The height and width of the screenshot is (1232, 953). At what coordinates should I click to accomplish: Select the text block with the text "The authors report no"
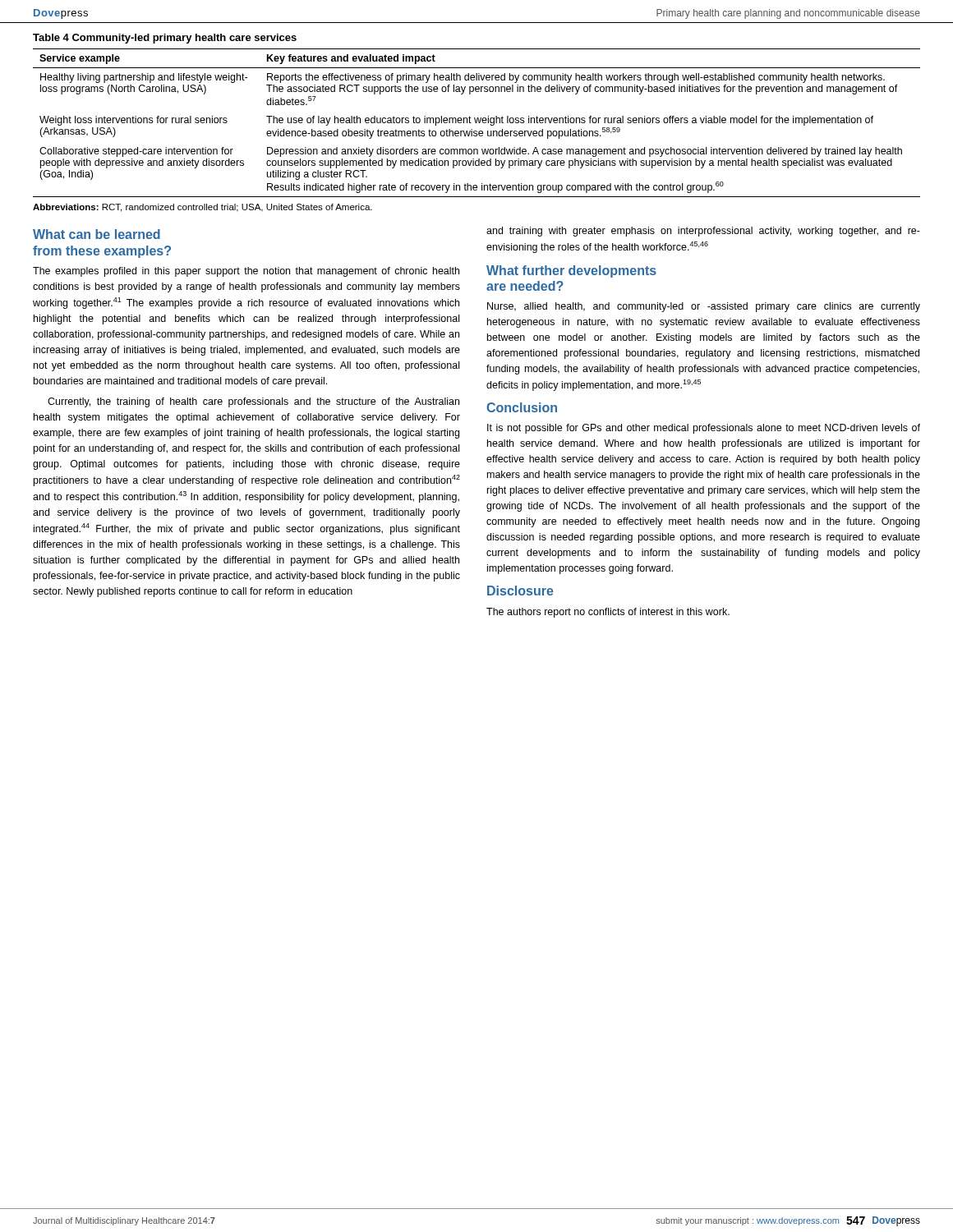coord(703,612)
